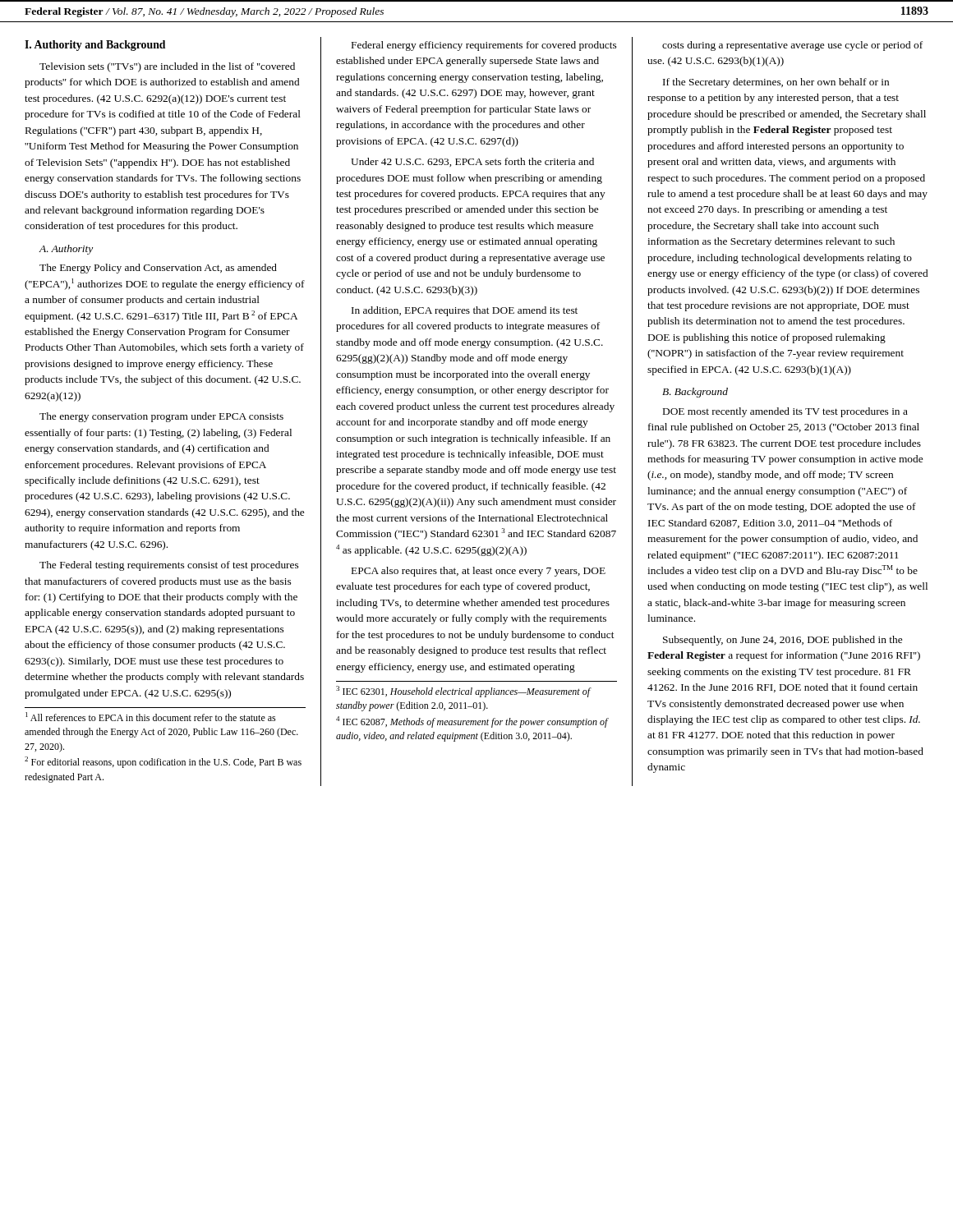The width and height of the screenshot is (953, 1232).
Task: Click where it says "A. Authority"
Action: pyautogui.click(x=66, y=250)
